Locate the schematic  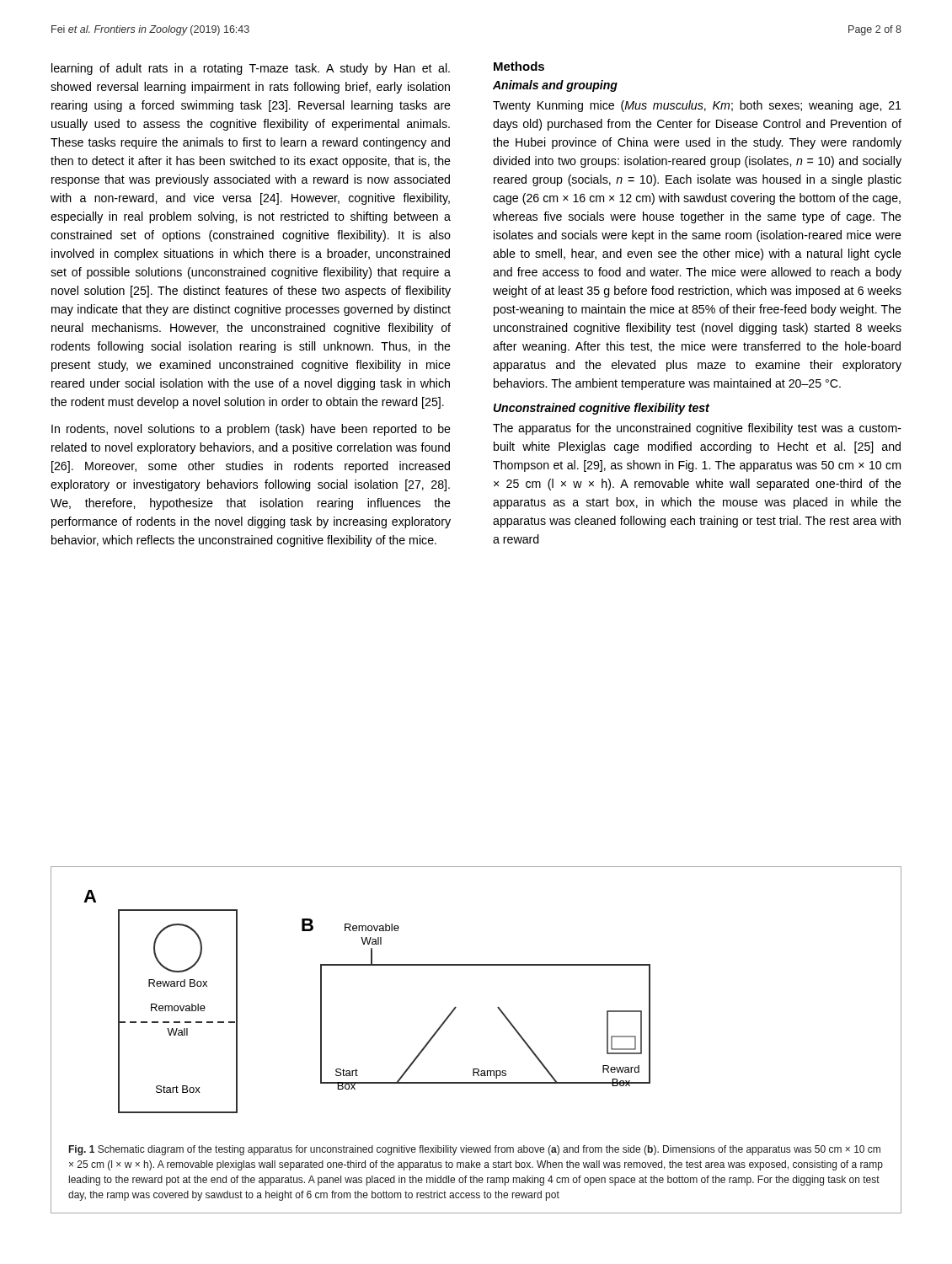coord(476,1007)
